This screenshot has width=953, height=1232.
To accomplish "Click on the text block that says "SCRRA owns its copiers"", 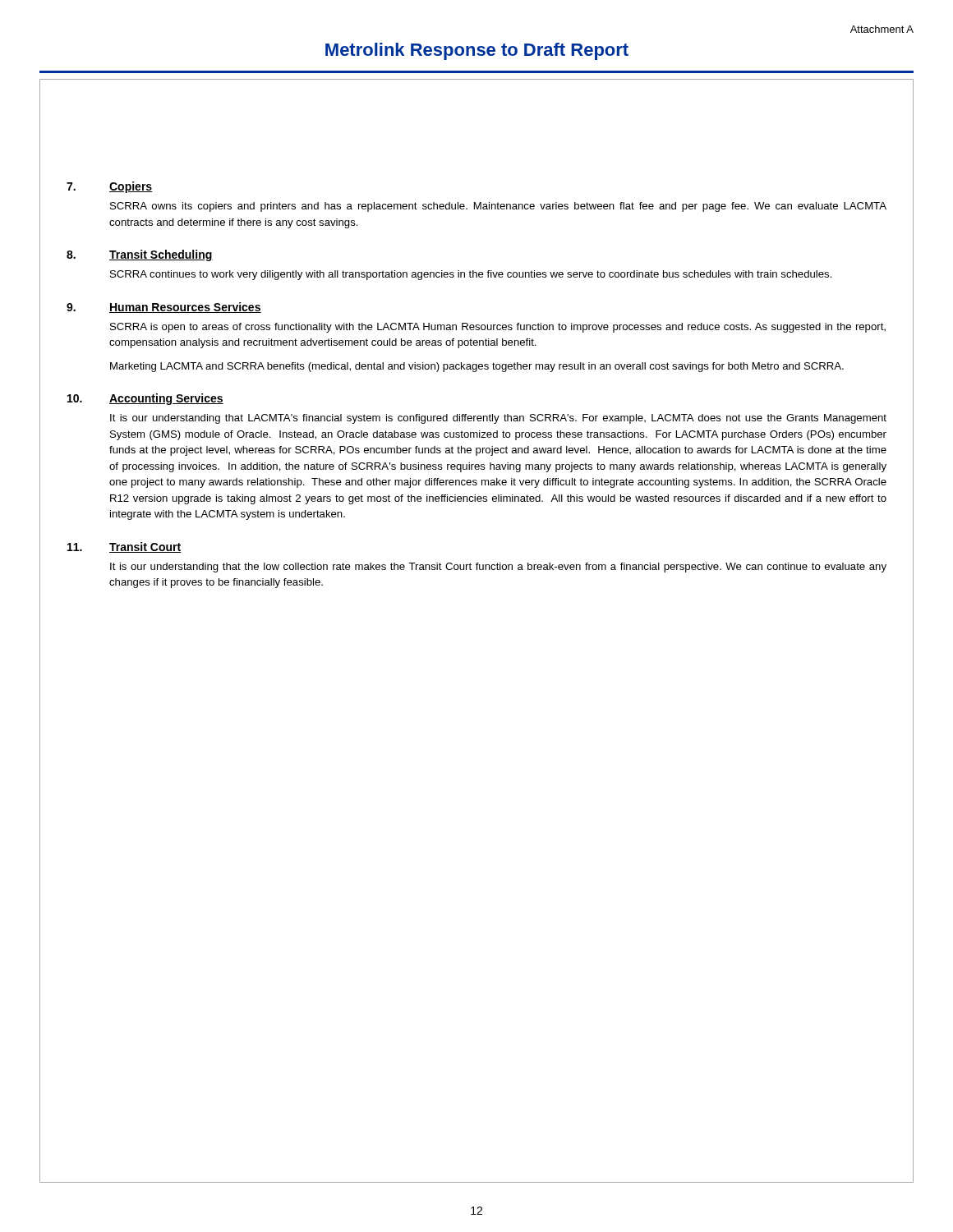I will point(498,214).
